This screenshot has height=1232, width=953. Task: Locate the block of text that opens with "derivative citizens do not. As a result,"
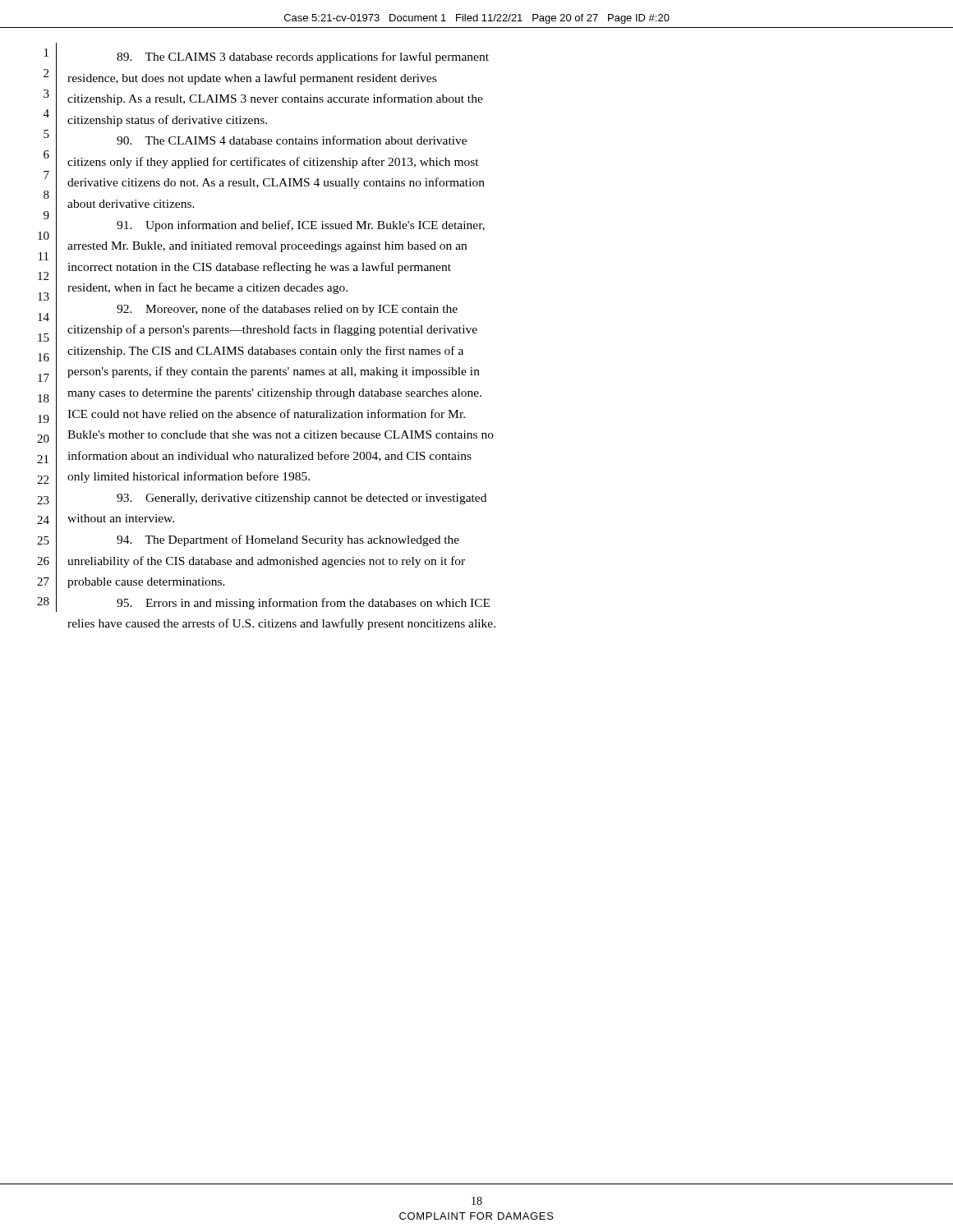pyautogui.click(x=276, y=182)
